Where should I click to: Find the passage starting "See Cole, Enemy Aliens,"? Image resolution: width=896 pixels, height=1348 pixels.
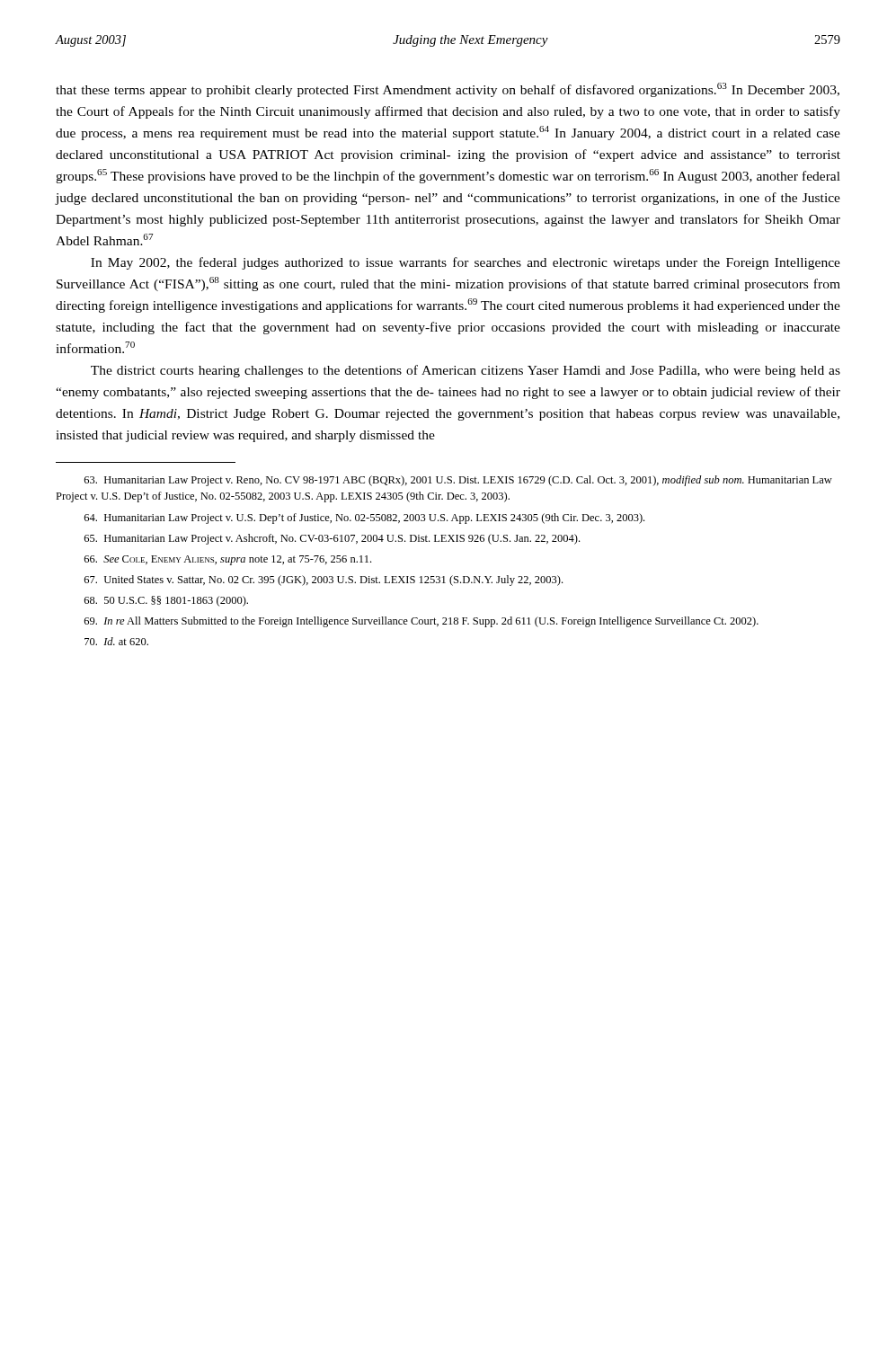pyautogui.click(x=228, y=560)
